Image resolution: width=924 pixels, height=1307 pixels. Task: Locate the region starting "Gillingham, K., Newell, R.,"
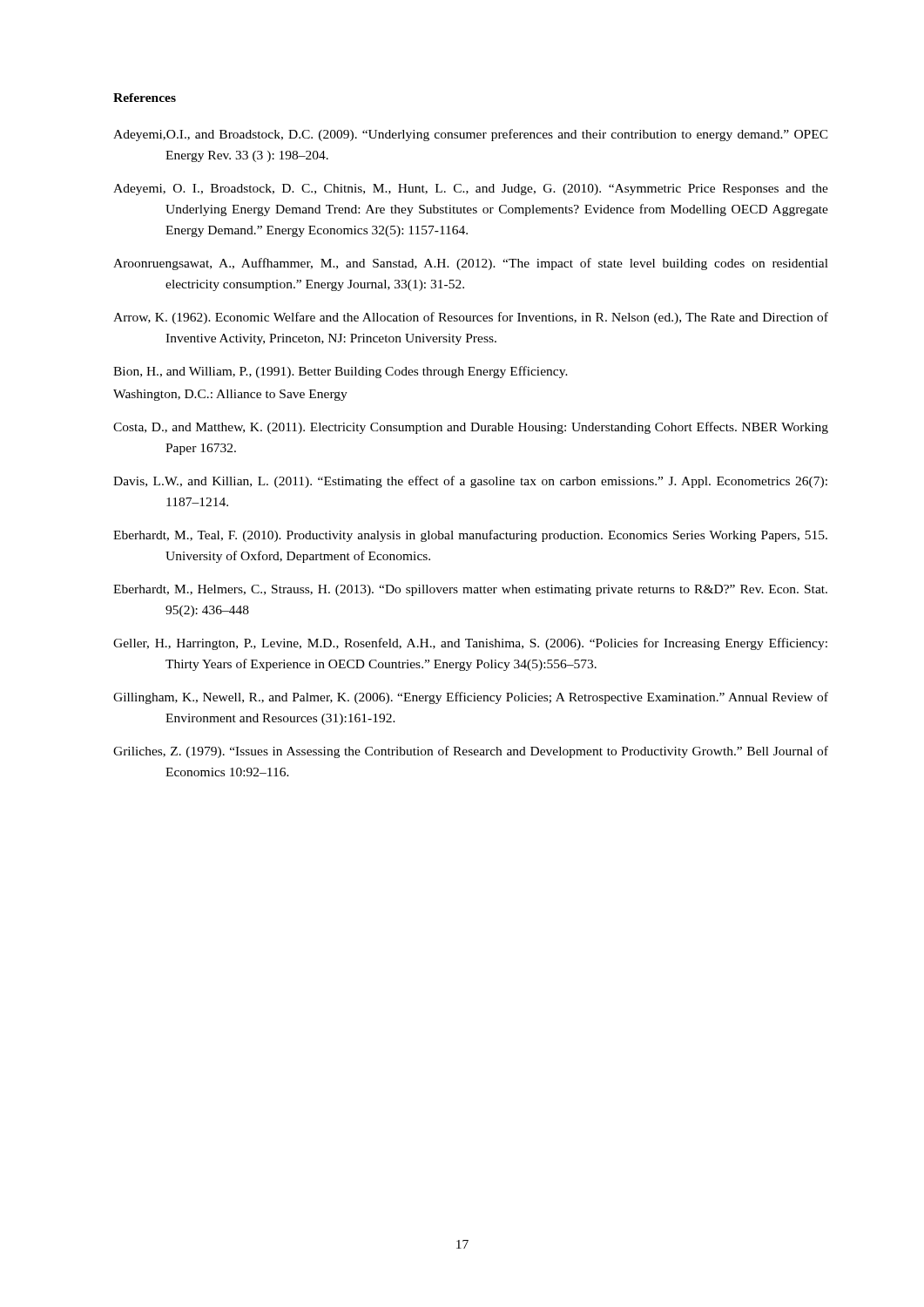pos(471,707)
